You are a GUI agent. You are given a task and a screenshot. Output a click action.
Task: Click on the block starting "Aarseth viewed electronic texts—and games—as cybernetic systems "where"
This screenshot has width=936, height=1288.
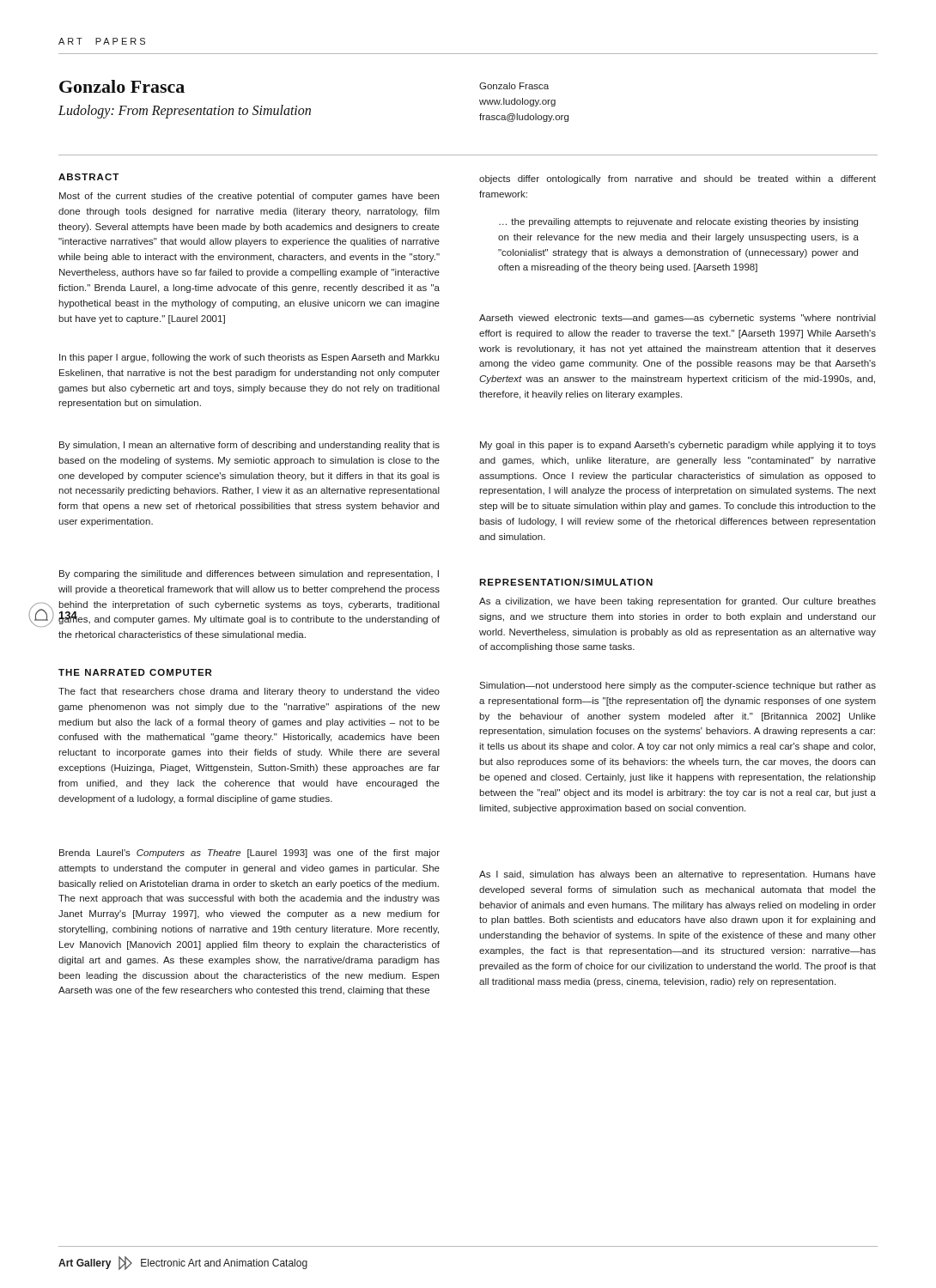click(678, 356)
